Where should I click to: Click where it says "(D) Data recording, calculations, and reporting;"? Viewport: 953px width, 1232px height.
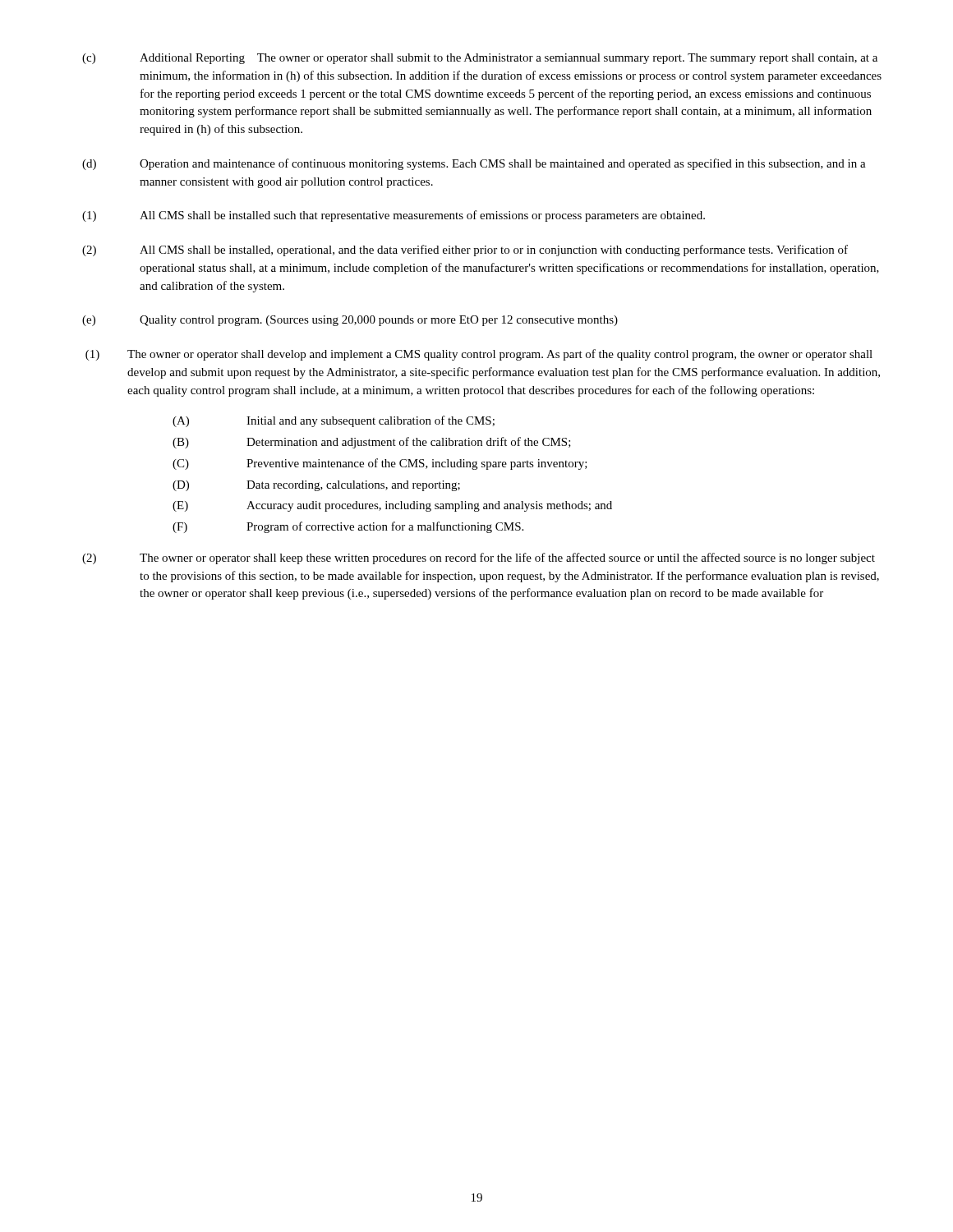point(316,486)
